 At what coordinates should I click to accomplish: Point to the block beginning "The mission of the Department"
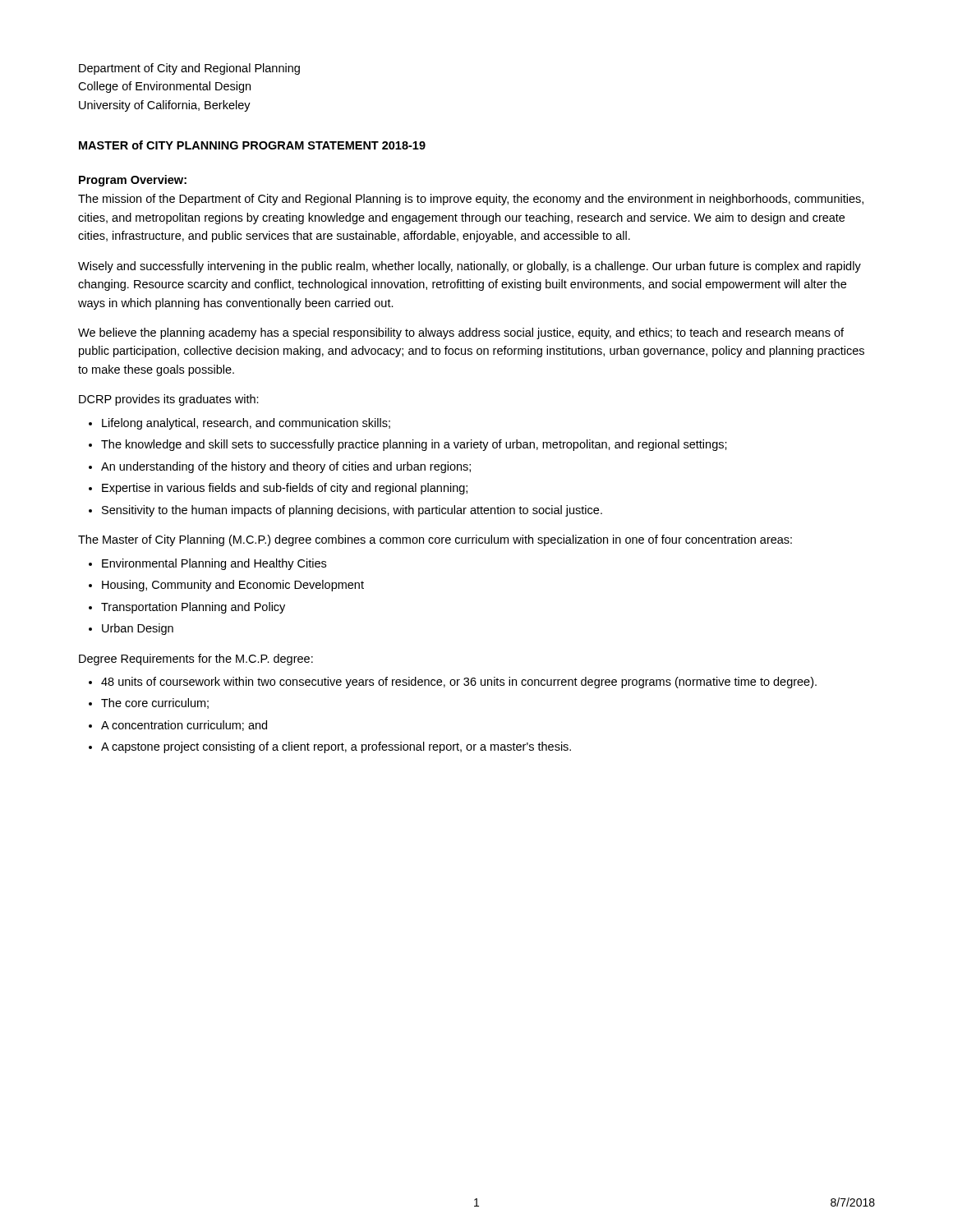coord(471,217)
